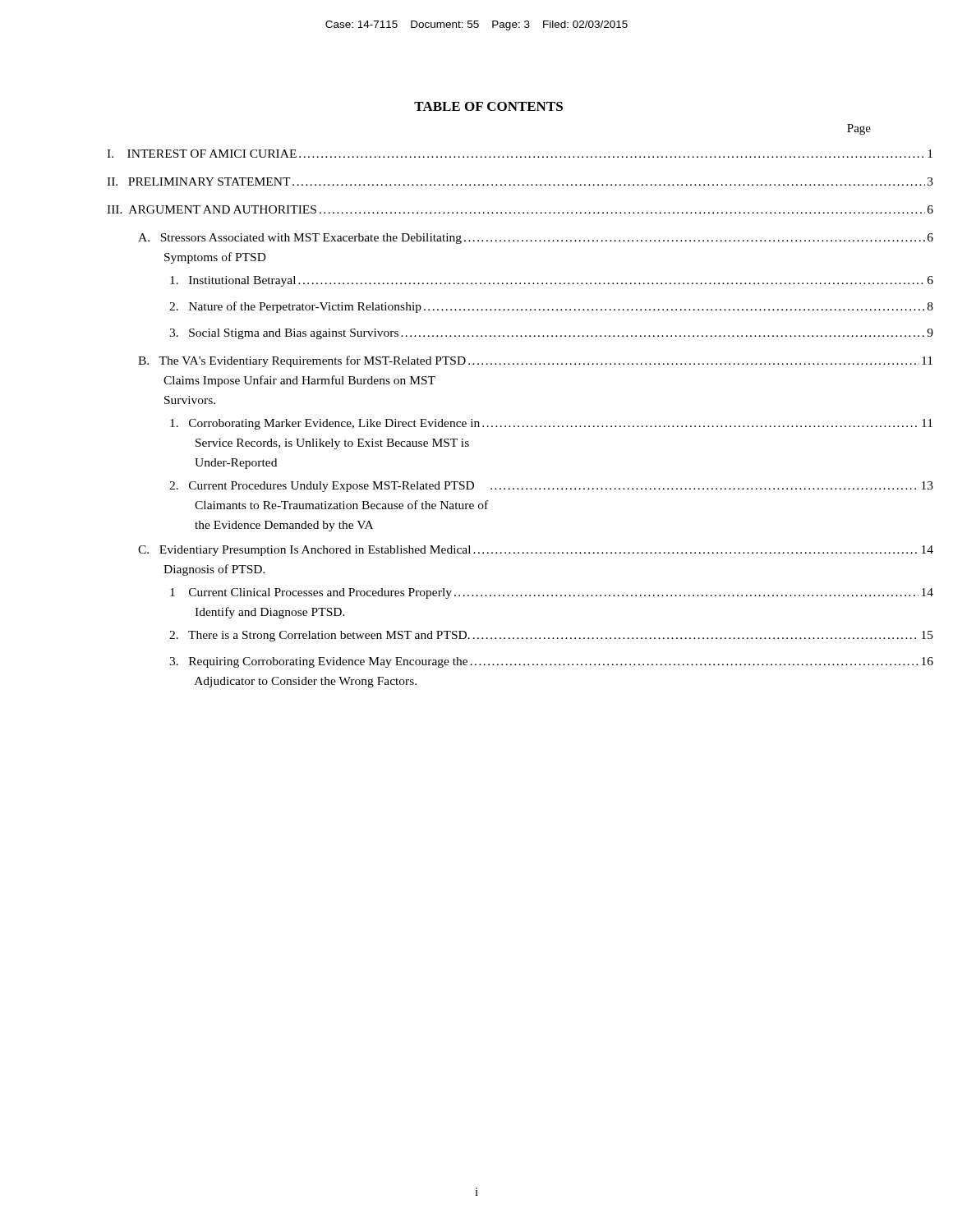Screen dimensions: 1232x953
Task: Point to the block starting "2. Nature of the Perpetrator-Victim"
Action: coord(551,307)
